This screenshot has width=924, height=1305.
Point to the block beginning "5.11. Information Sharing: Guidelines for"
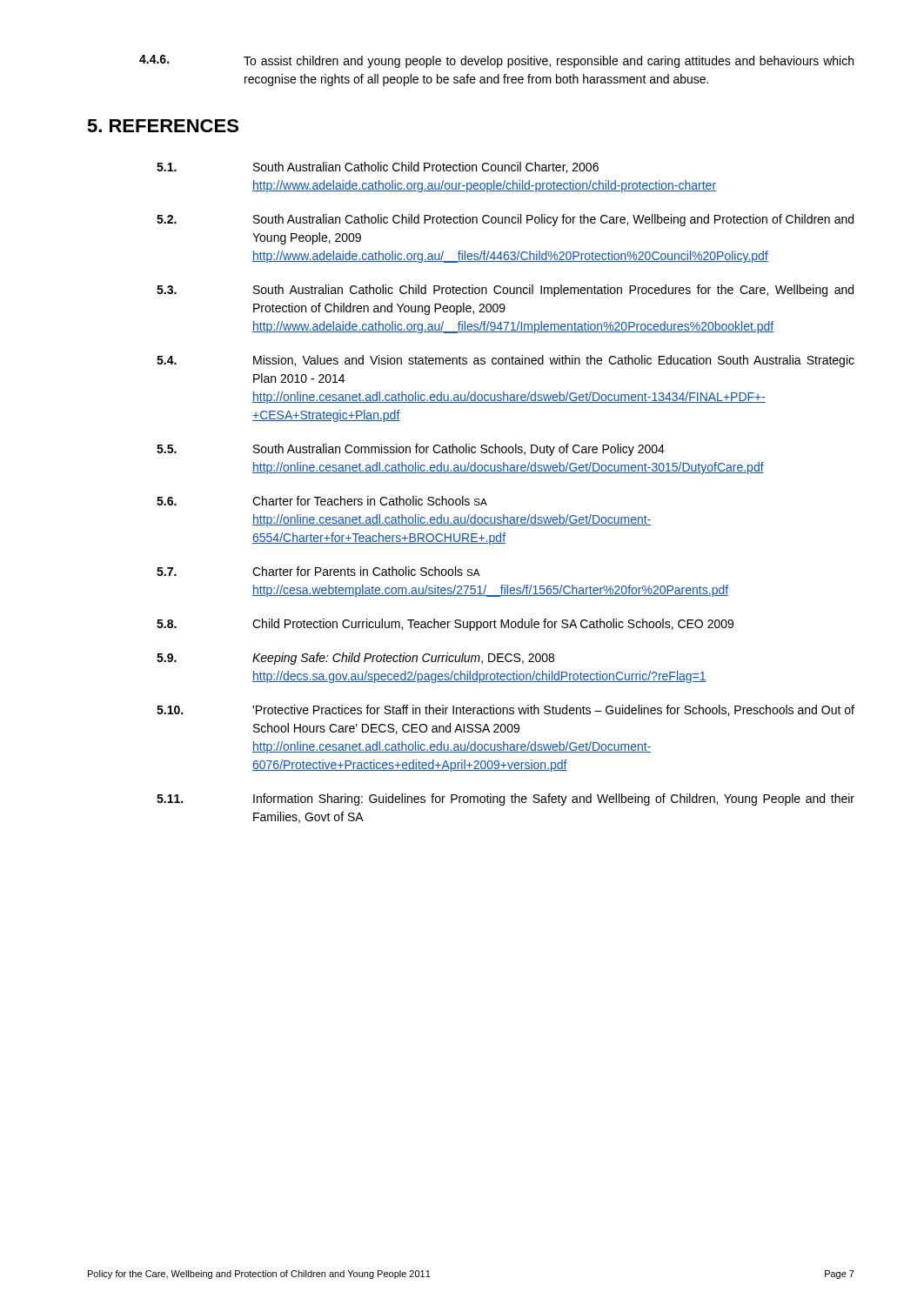click(471, 808)
